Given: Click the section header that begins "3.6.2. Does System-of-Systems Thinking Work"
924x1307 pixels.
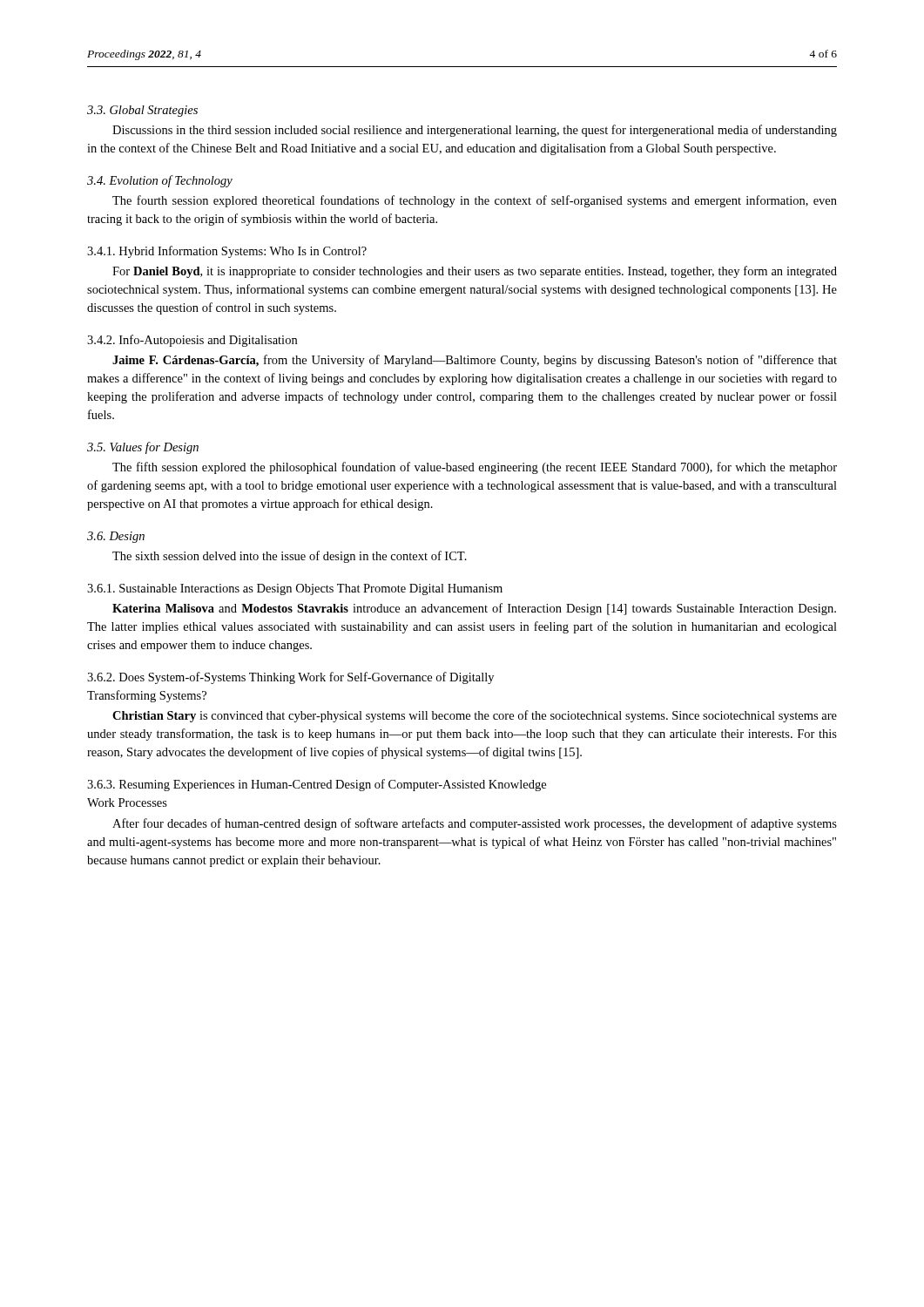Looking at the screenshot, I should [x=291, y=687].
